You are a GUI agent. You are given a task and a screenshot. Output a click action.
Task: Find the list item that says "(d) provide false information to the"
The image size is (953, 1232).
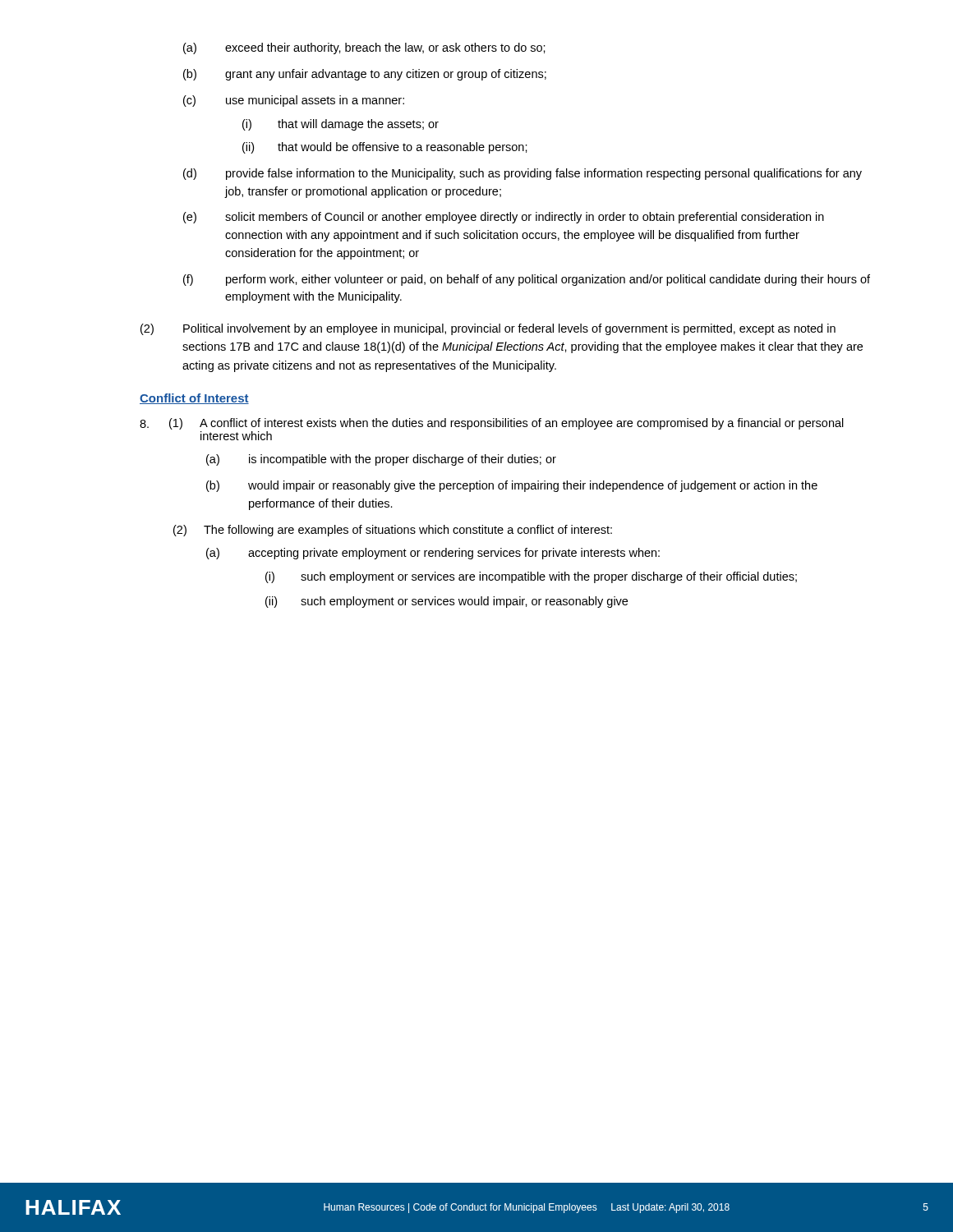527,183
